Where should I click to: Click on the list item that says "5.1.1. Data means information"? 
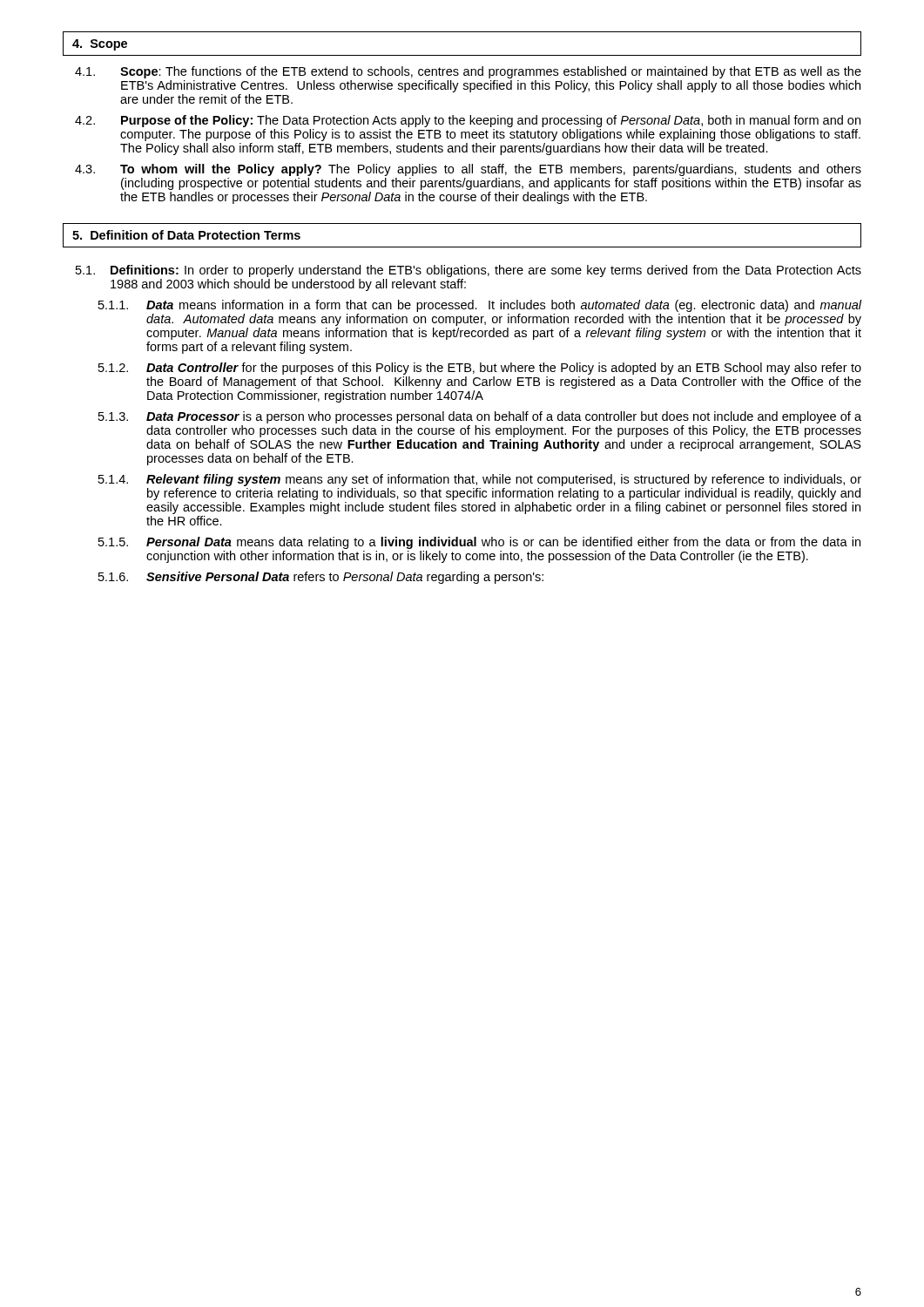pyautogui.click(x=479, y=326)
